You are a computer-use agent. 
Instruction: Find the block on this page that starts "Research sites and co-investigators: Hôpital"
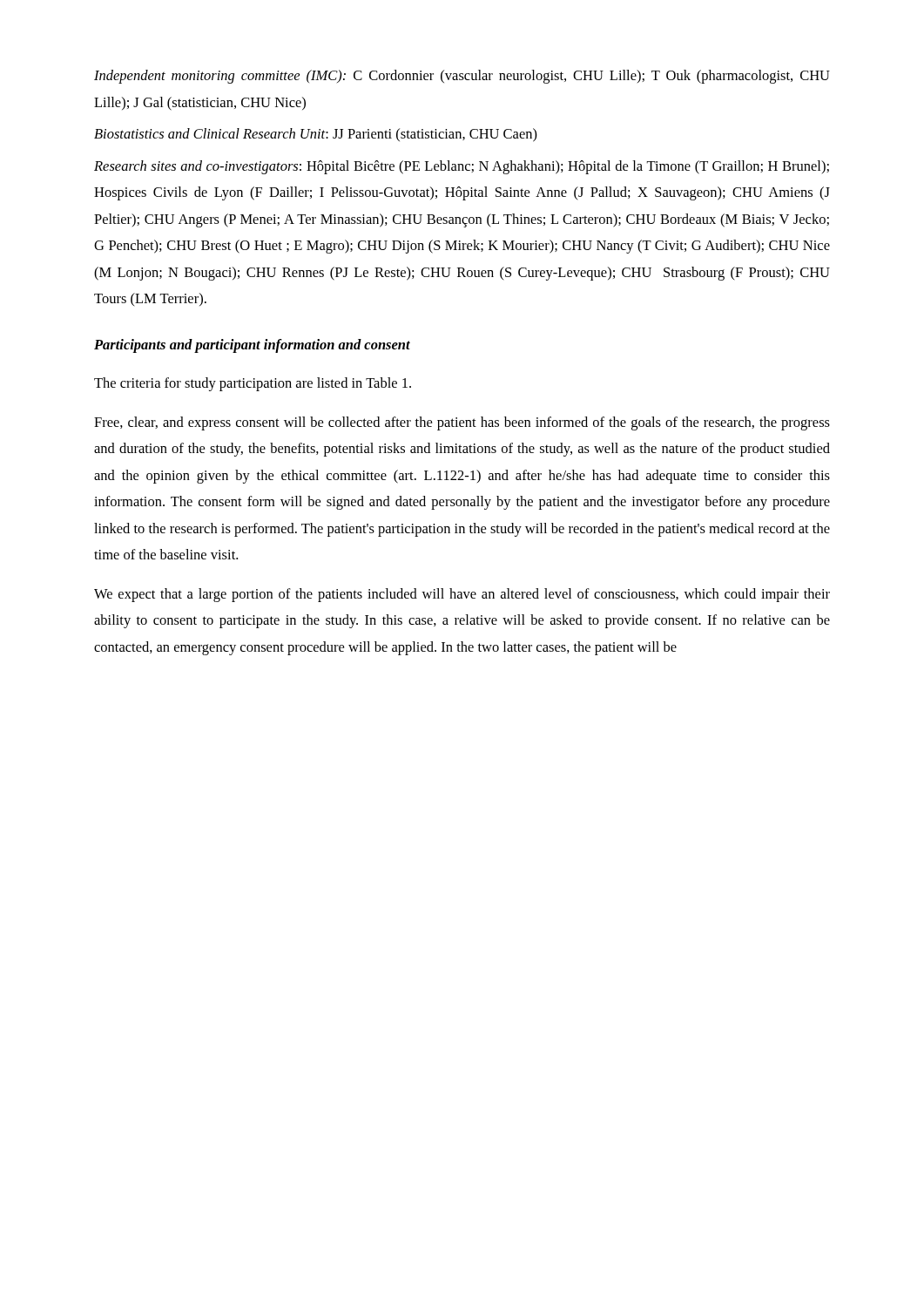click(x=462, y=232)
